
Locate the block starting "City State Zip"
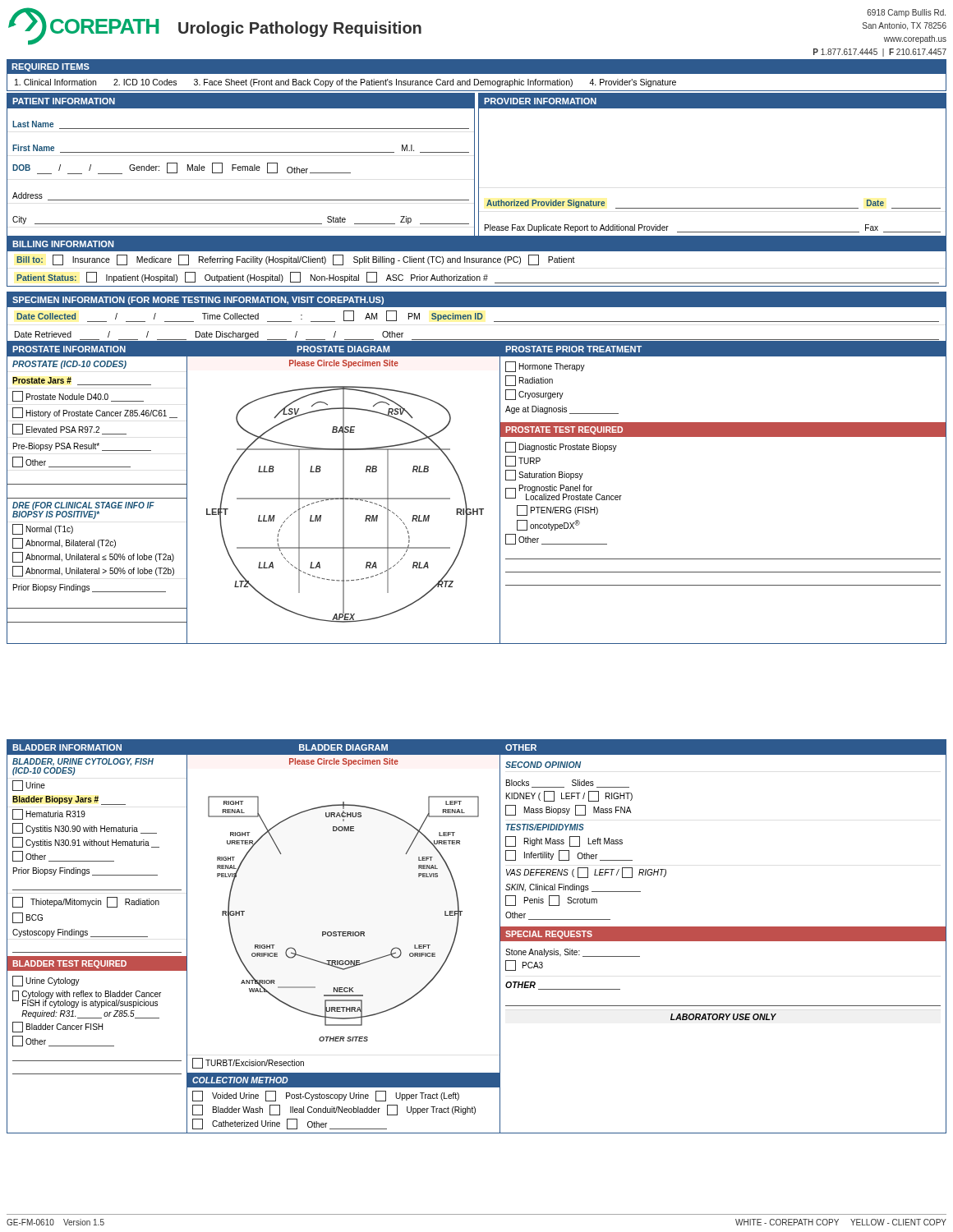(x=241, y=218)
